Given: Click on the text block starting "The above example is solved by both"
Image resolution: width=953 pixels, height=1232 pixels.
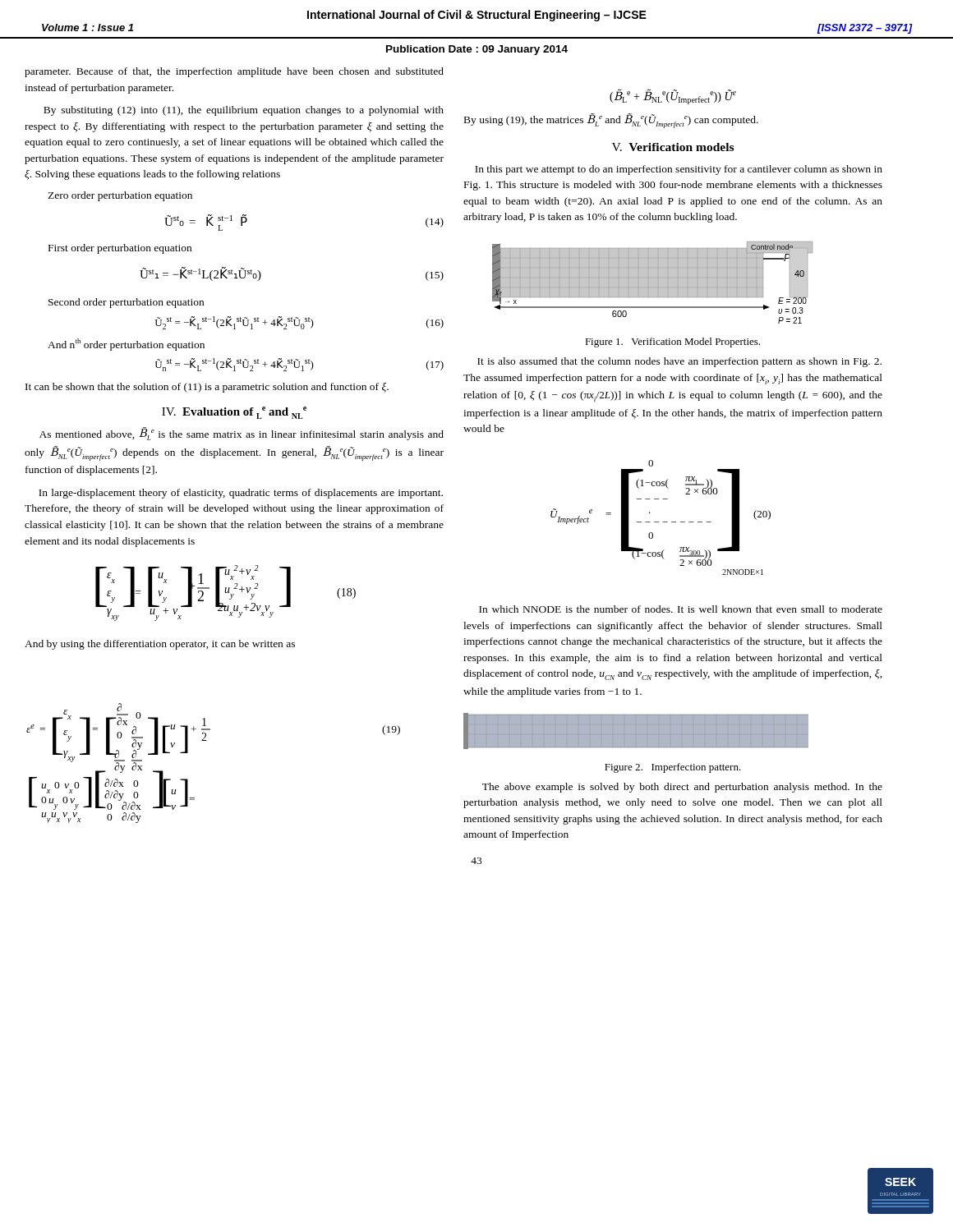Looking at the screenshot, I should [673, 810].
